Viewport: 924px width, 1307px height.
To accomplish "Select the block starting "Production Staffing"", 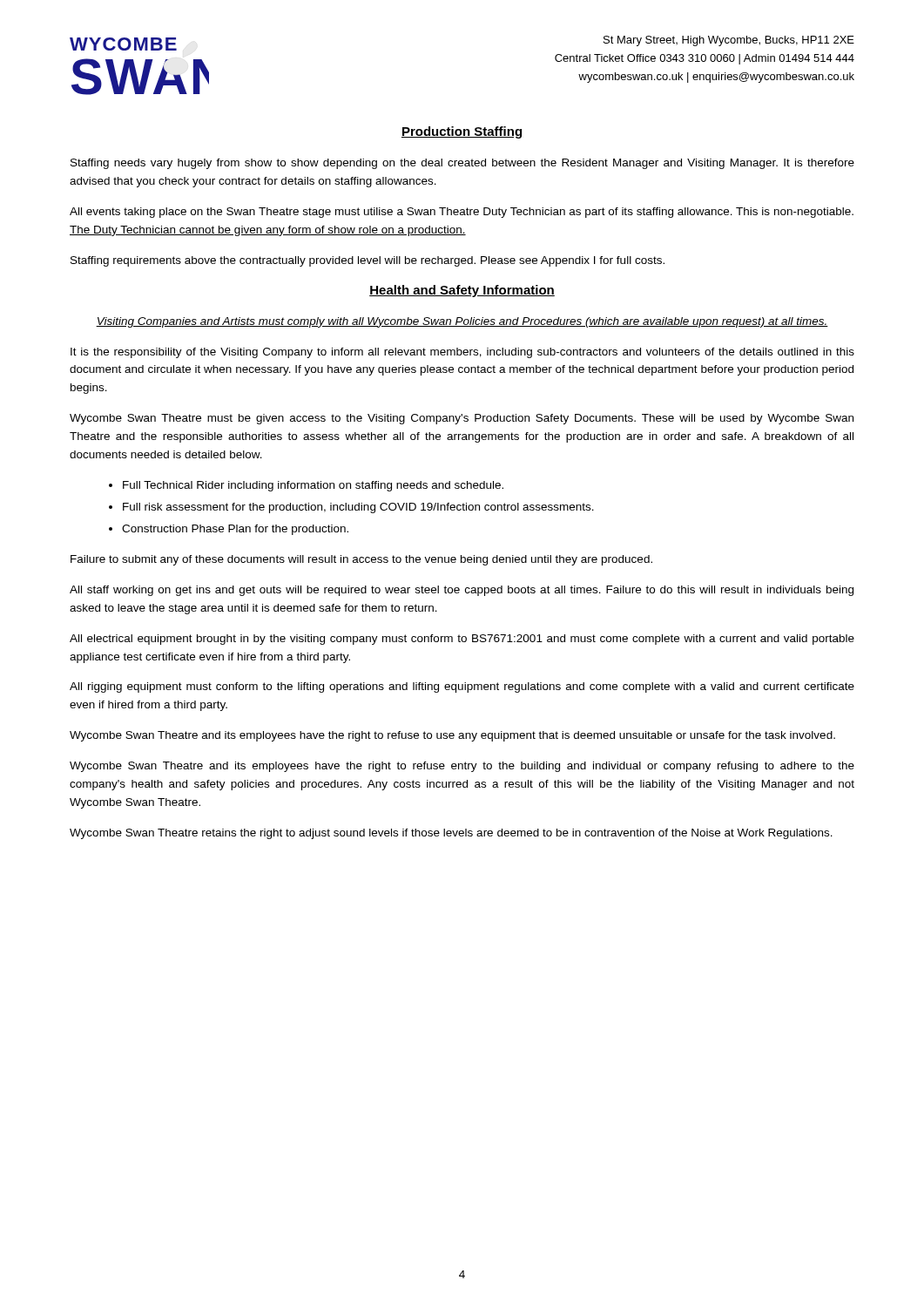I will click(462, 131).
